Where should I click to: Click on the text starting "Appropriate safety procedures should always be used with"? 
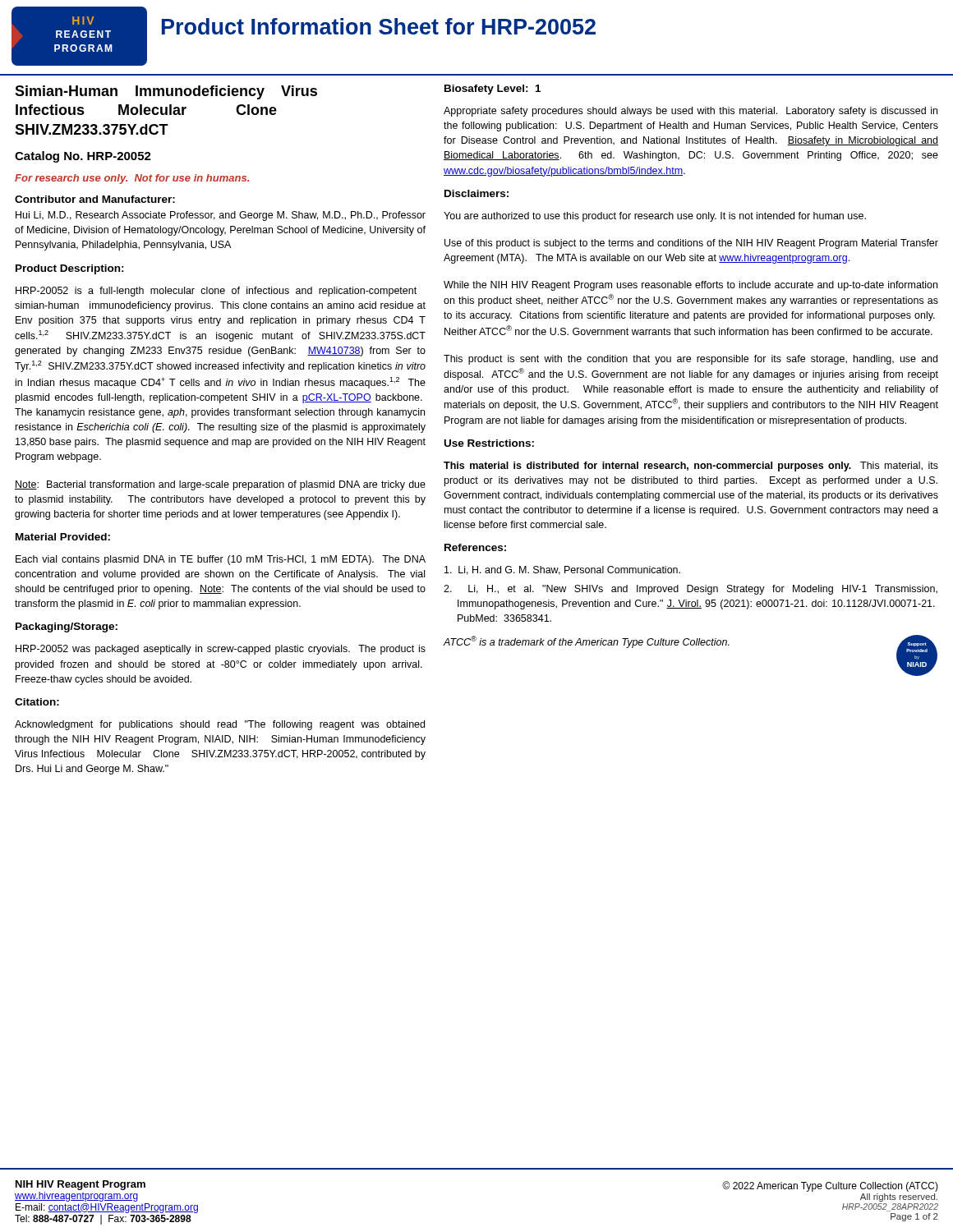[x=691, y=141]
